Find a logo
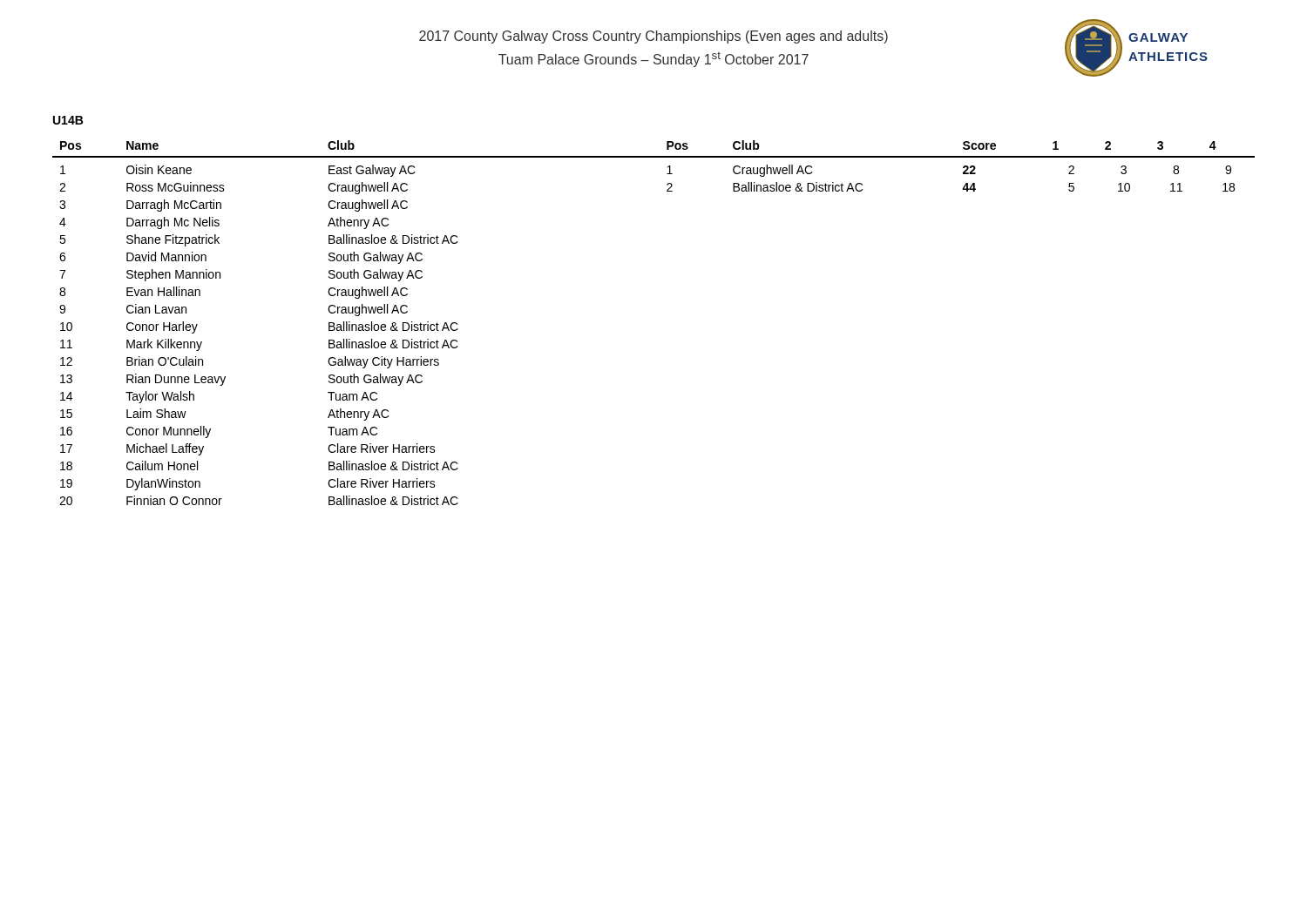The width and height of the screenshot is (1307, 924). coord(1159,48)
